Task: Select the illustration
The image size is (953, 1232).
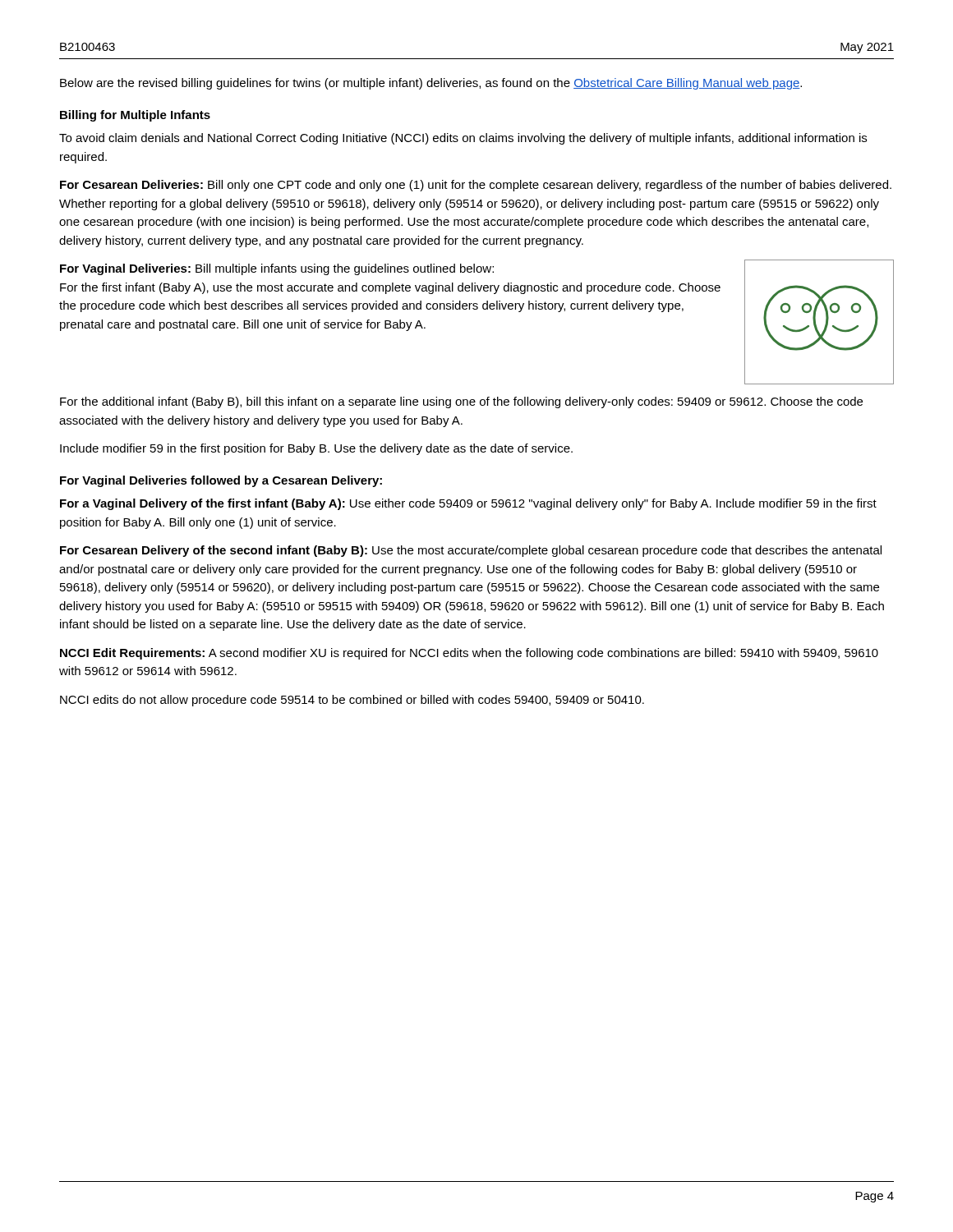Action: pyautogui.click(x=819, y=322)
